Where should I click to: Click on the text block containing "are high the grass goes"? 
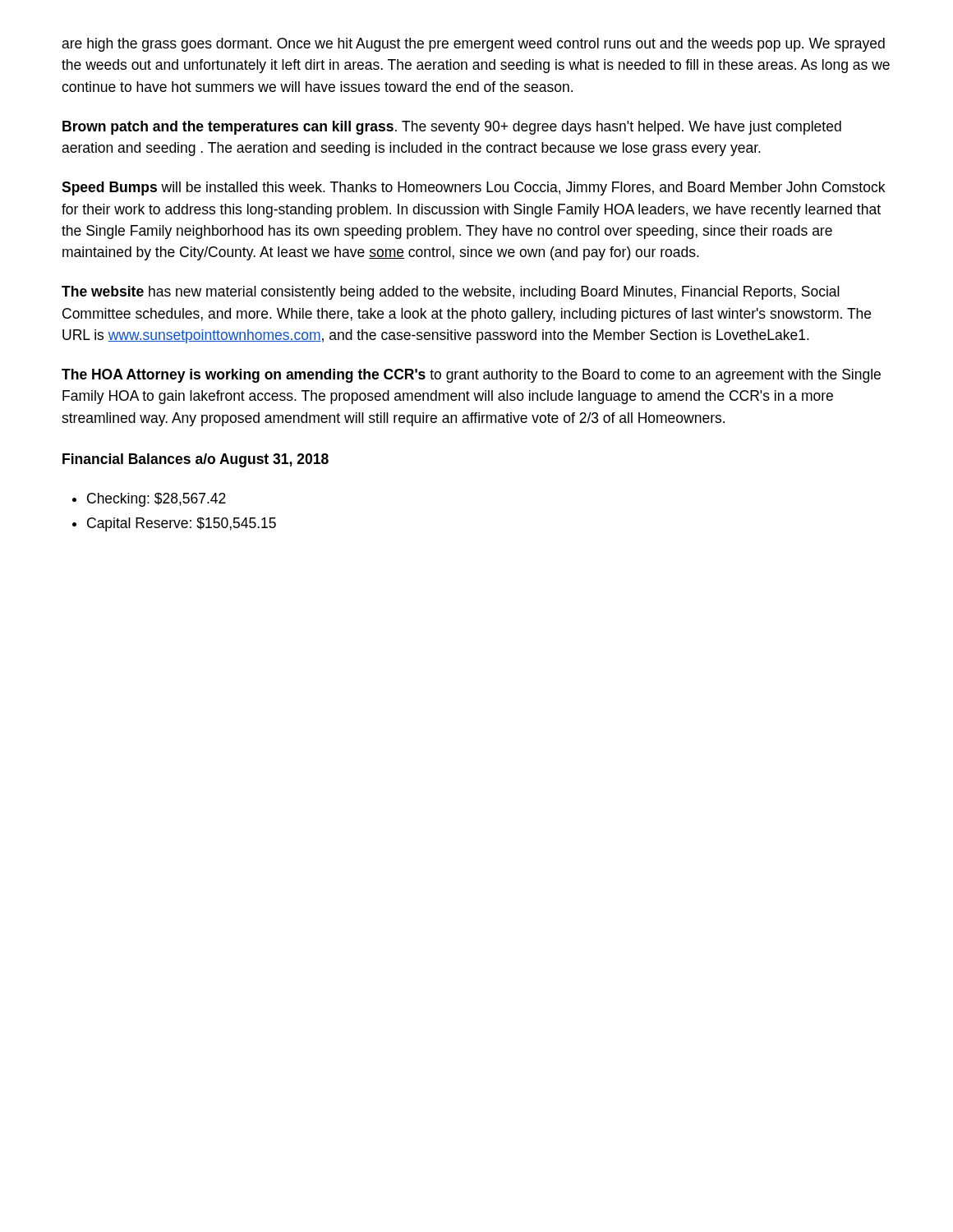[x=476, y=65]
